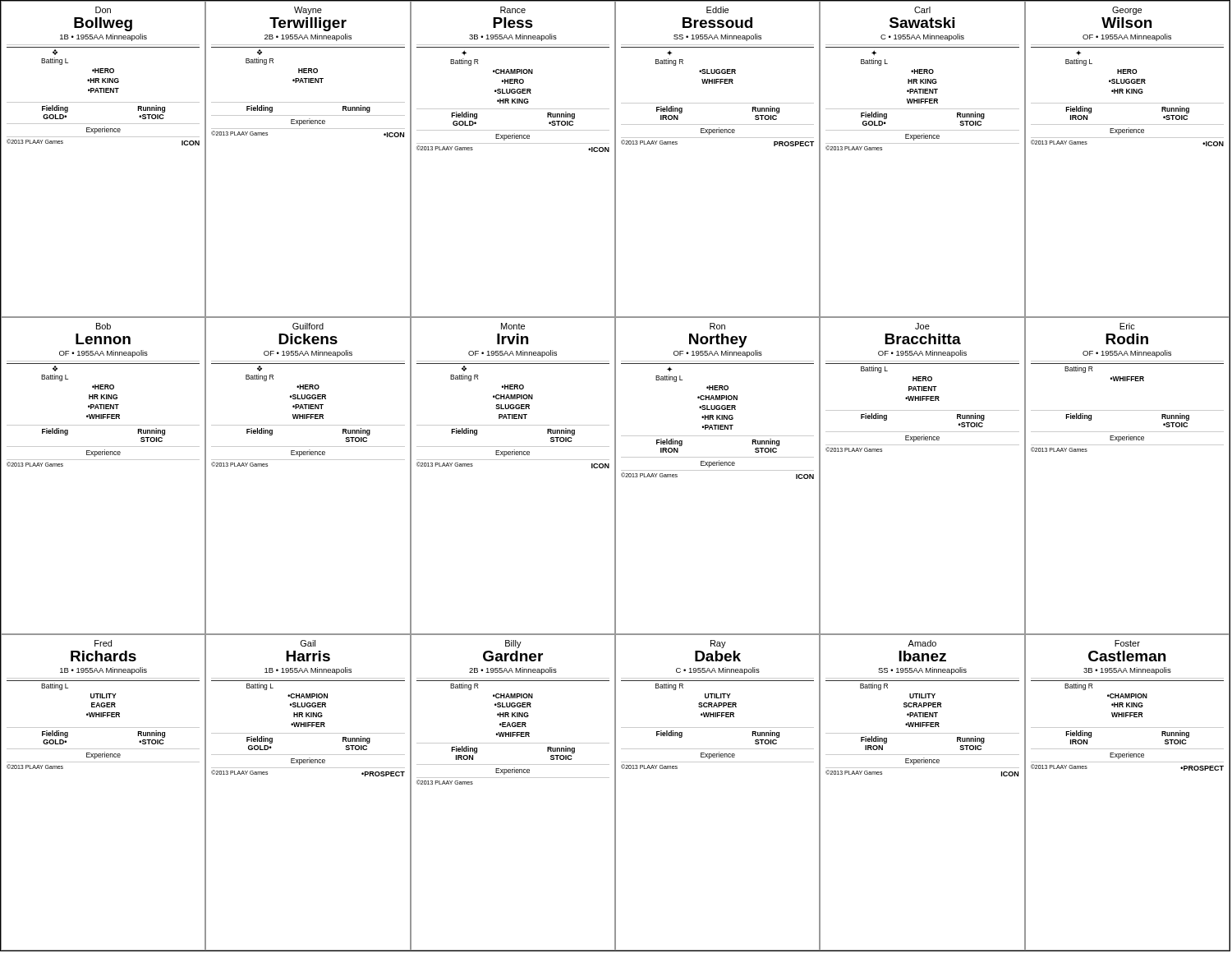1232x953 pixels.
Task: Locate the table with the text "Wayne Terwilliger 2B •"
Action: pos(308,159)
